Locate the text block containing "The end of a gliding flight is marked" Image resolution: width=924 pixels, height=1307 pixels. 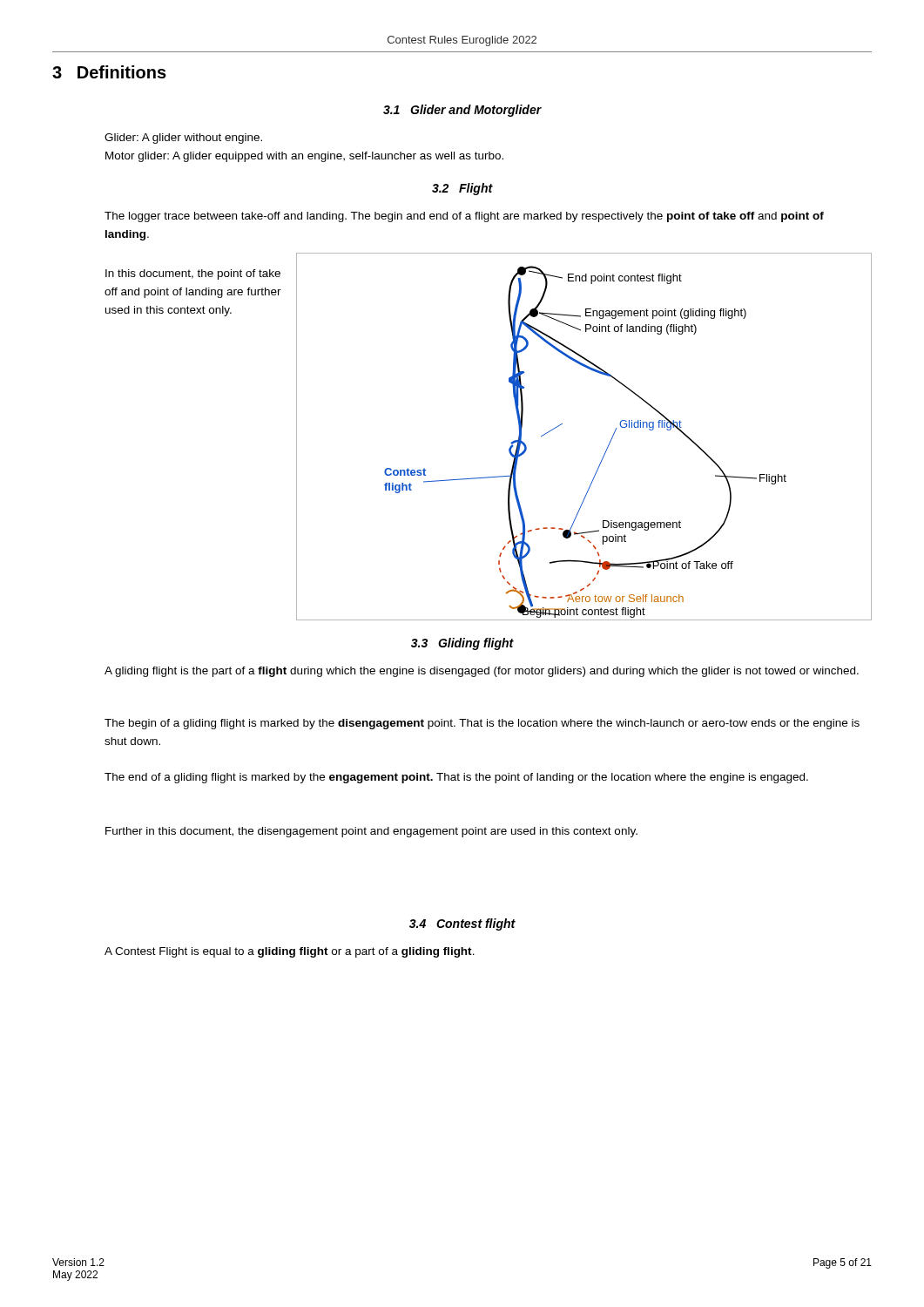(457, 777)
